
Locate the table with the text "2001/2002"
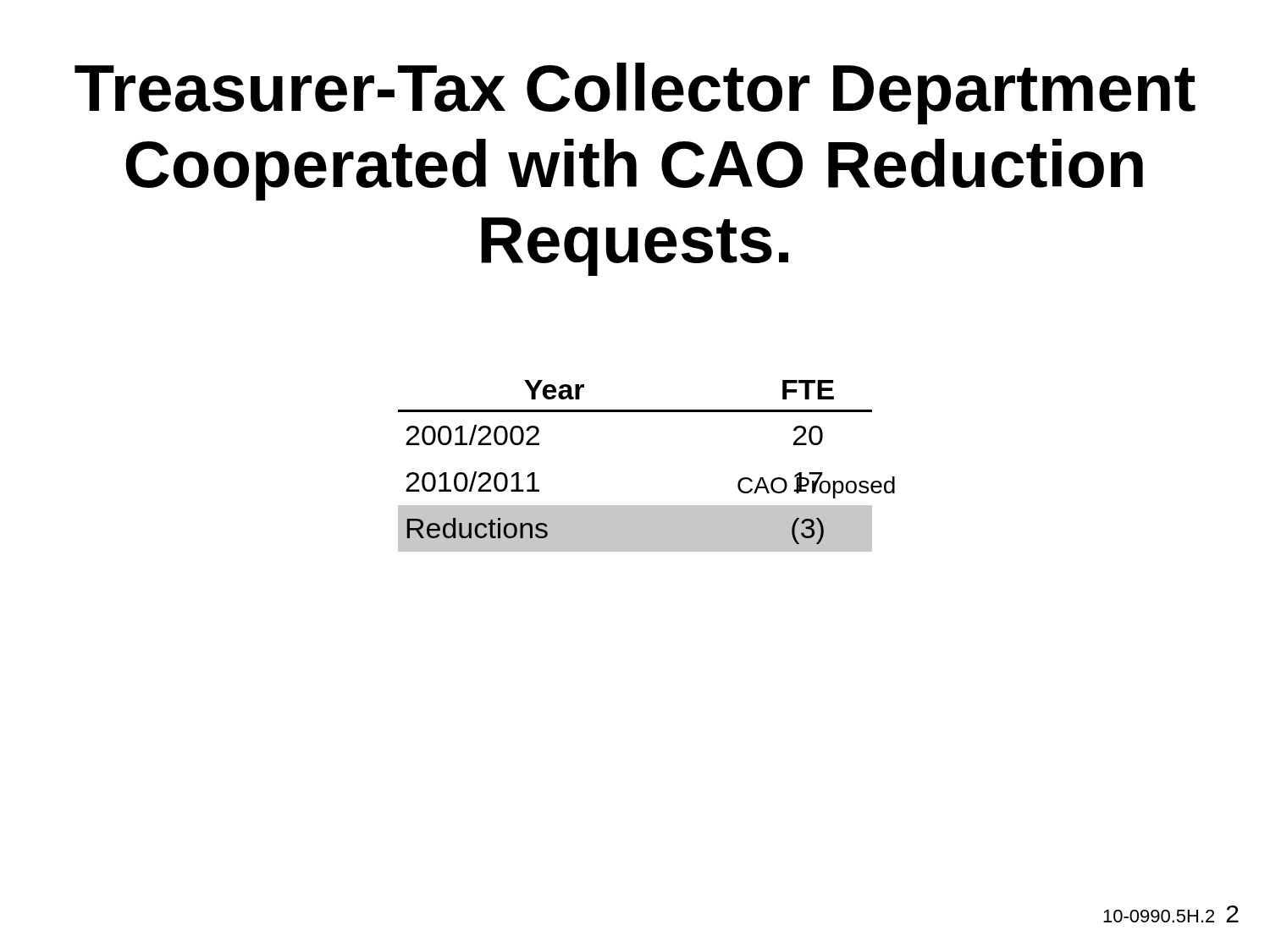pyautogui.click(x=635, y=462)
